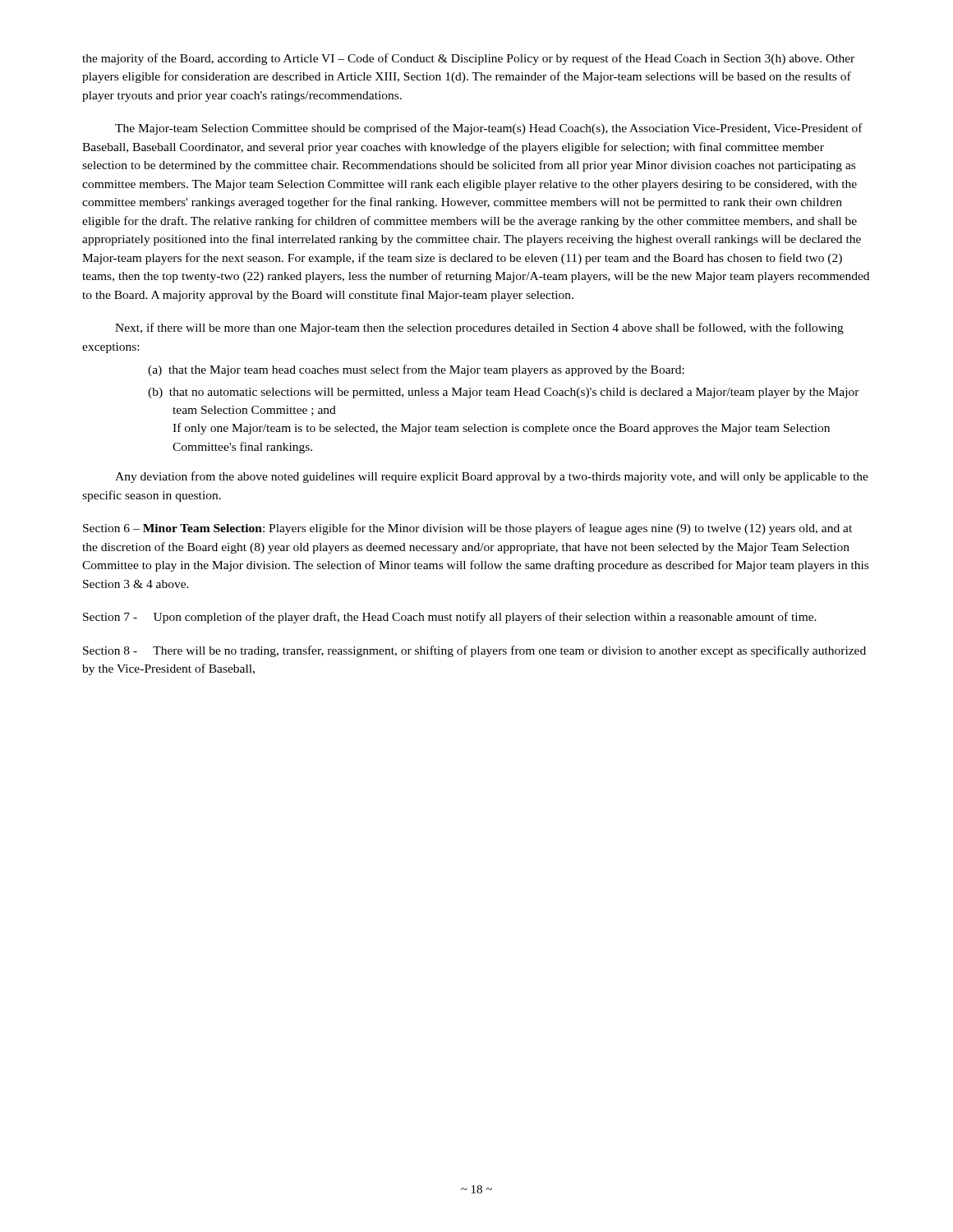Point to the text block starting "Section 8 -"
The image size is (953, 1232).
pyautogui.click(x=474, y=659)
